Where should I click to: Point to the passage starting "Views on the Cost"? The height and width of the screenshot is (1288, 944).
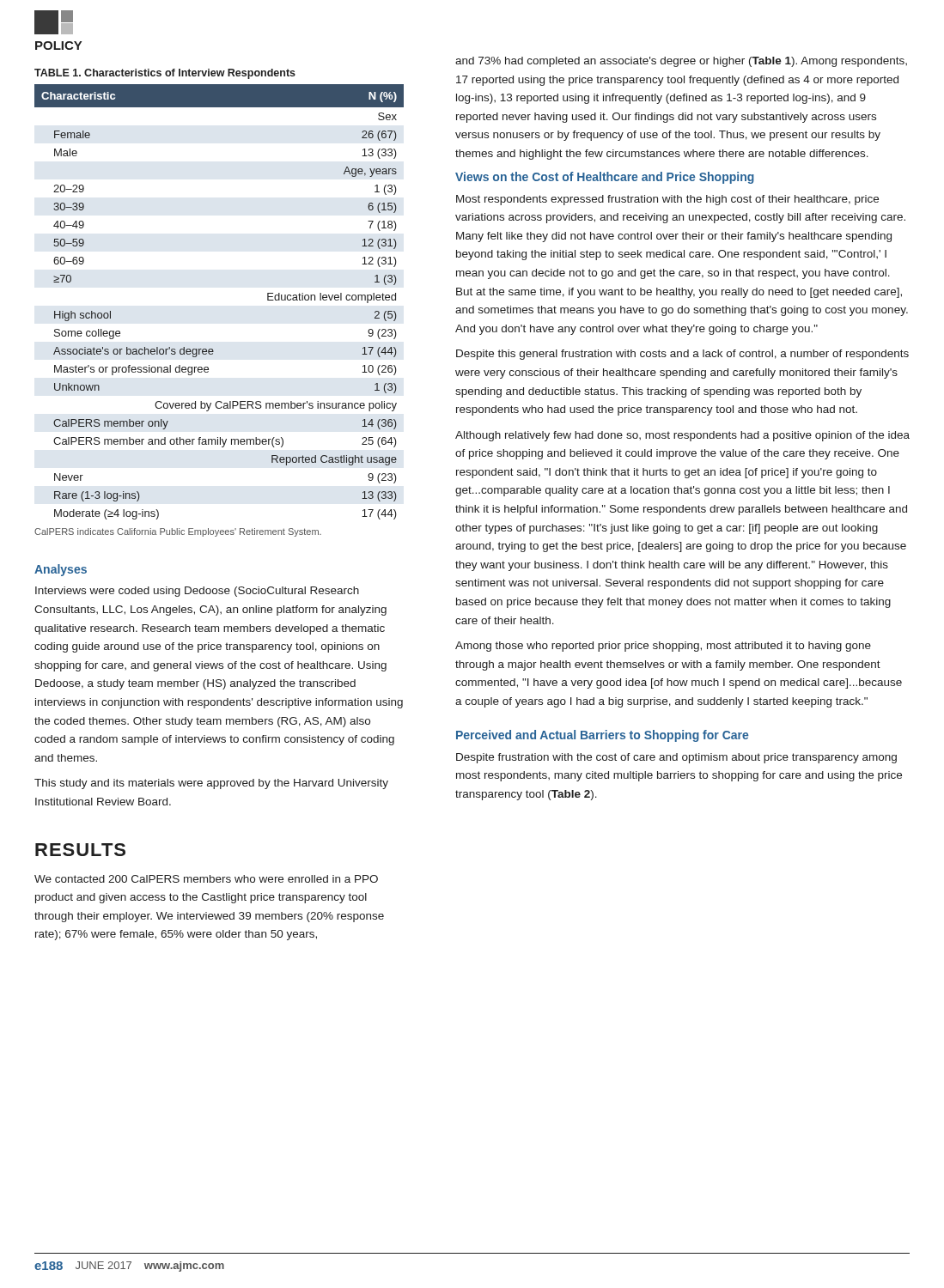605,177
